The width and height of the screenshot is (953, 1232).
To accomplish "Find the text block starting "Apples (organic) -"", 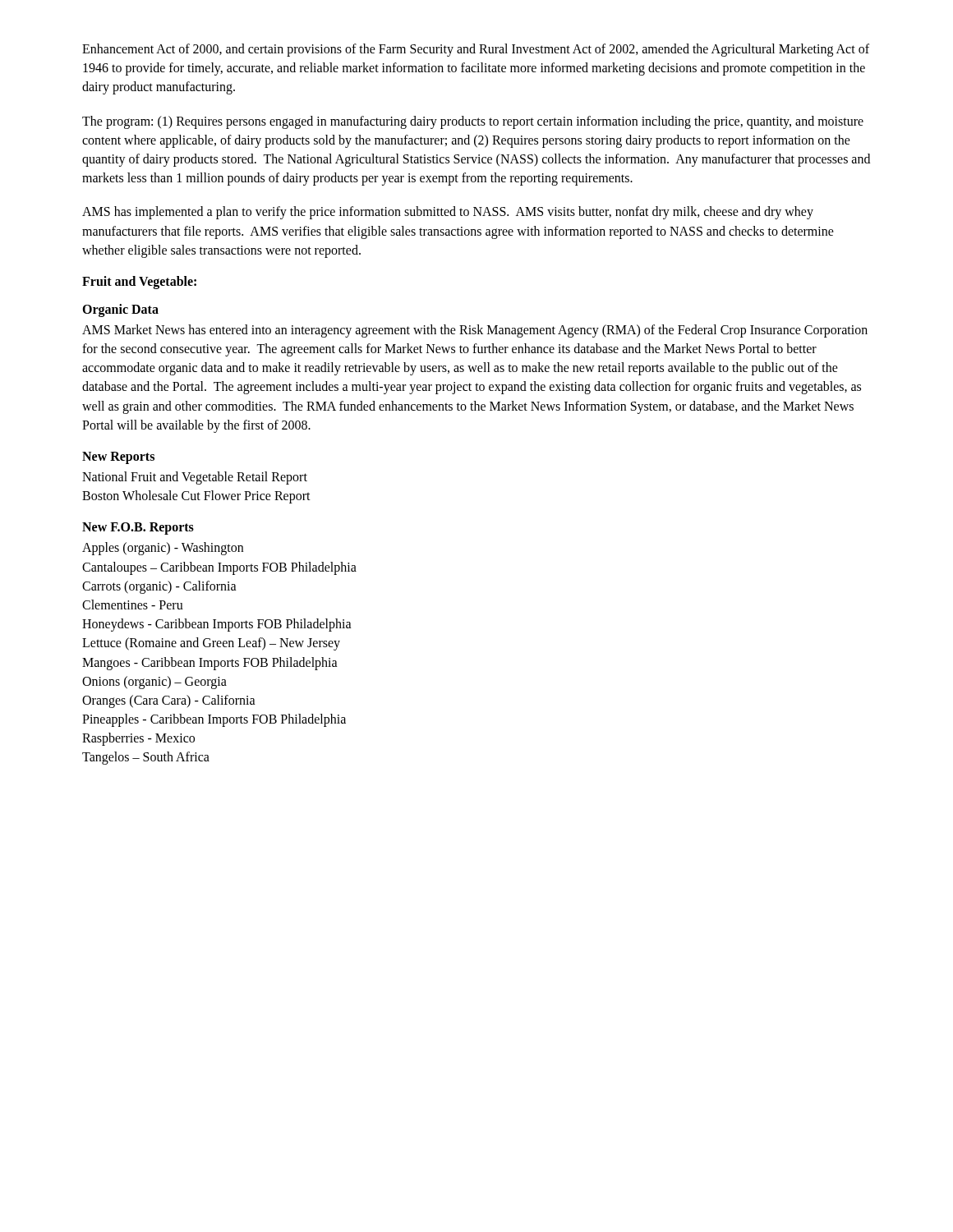I will [x=163, y=548].
